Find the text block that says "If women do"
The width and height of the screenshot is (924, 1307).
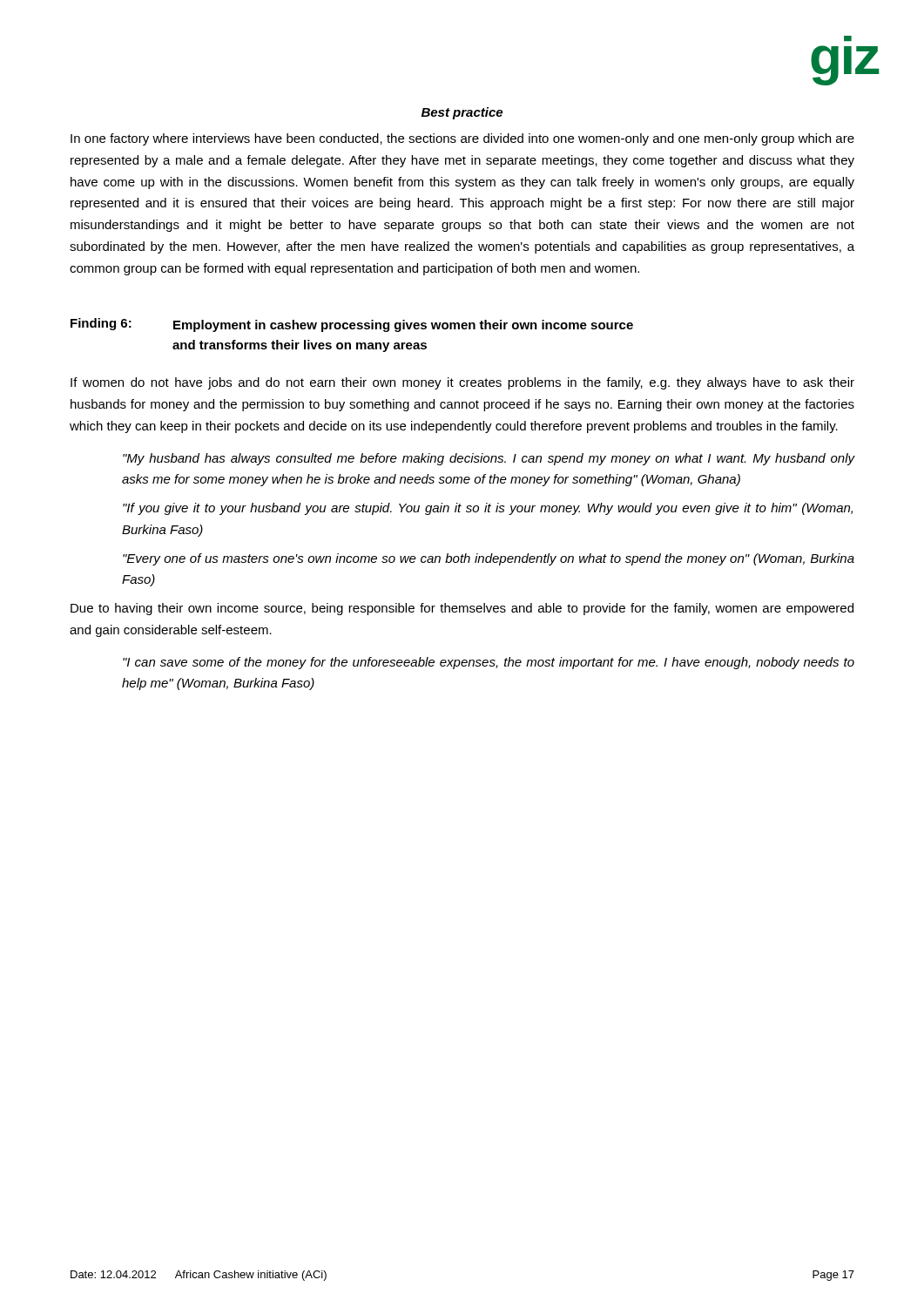(x=462, y=404)
